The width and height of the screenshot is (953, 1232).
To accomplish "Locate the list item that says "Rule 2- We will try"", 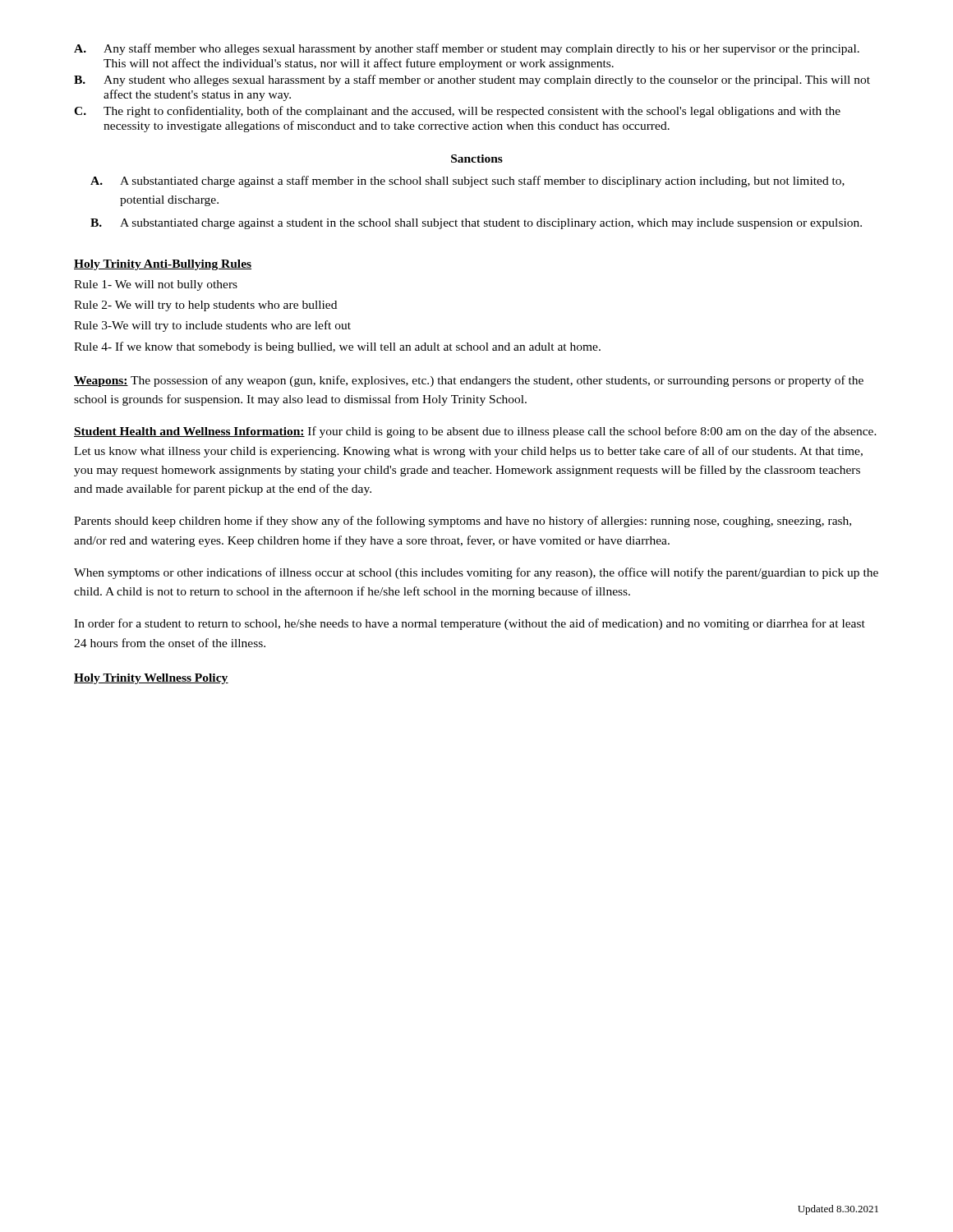I will tap(206, 304).
